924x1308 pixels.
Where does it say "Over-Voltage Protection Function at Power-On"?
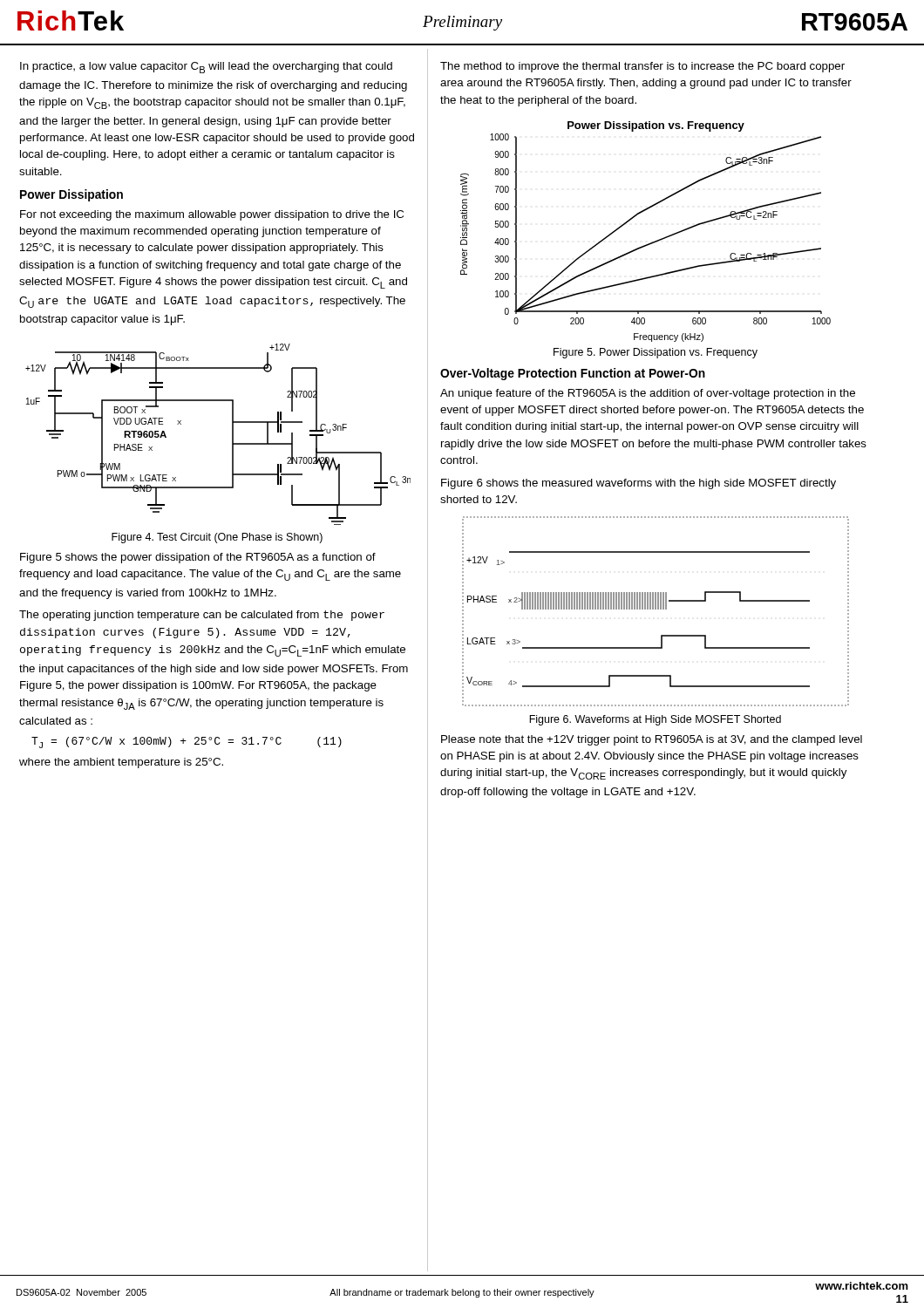point(573,373)
